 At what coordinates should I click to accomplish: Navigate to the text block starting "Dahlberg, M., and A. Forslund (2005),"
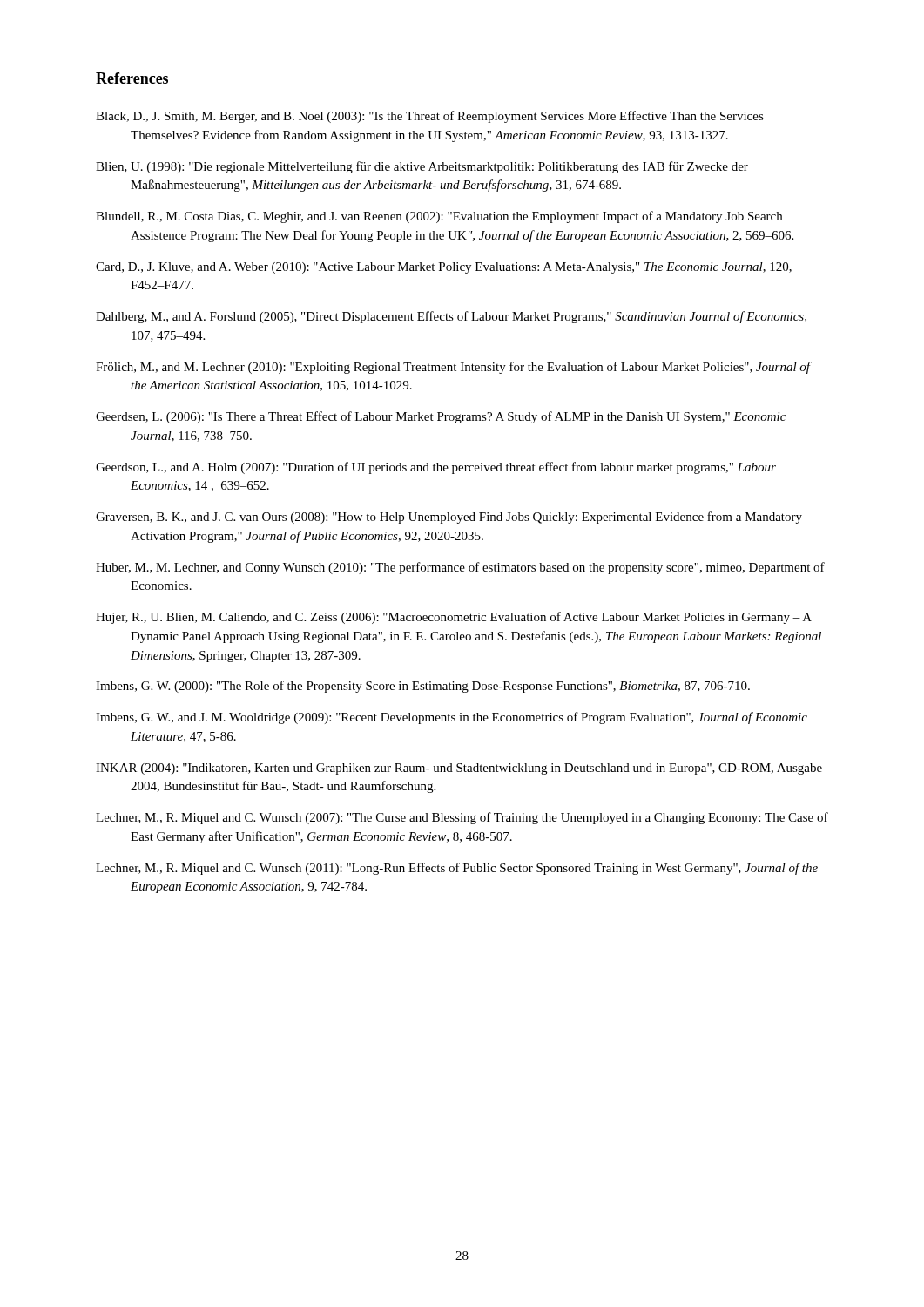point(452,326)
